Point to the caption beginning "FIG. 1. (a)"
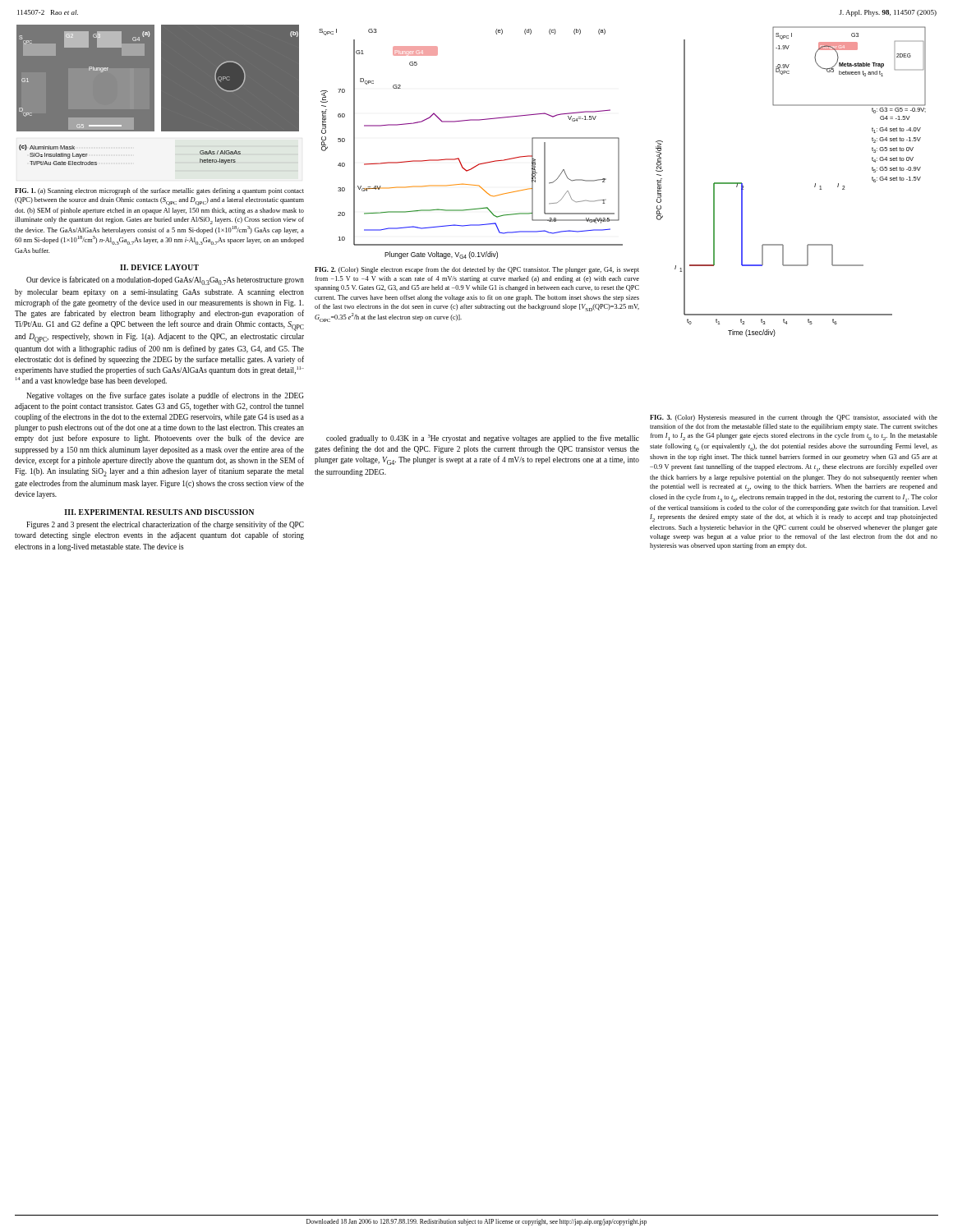Screen dimensions: 1232x953 pos(159,221)
